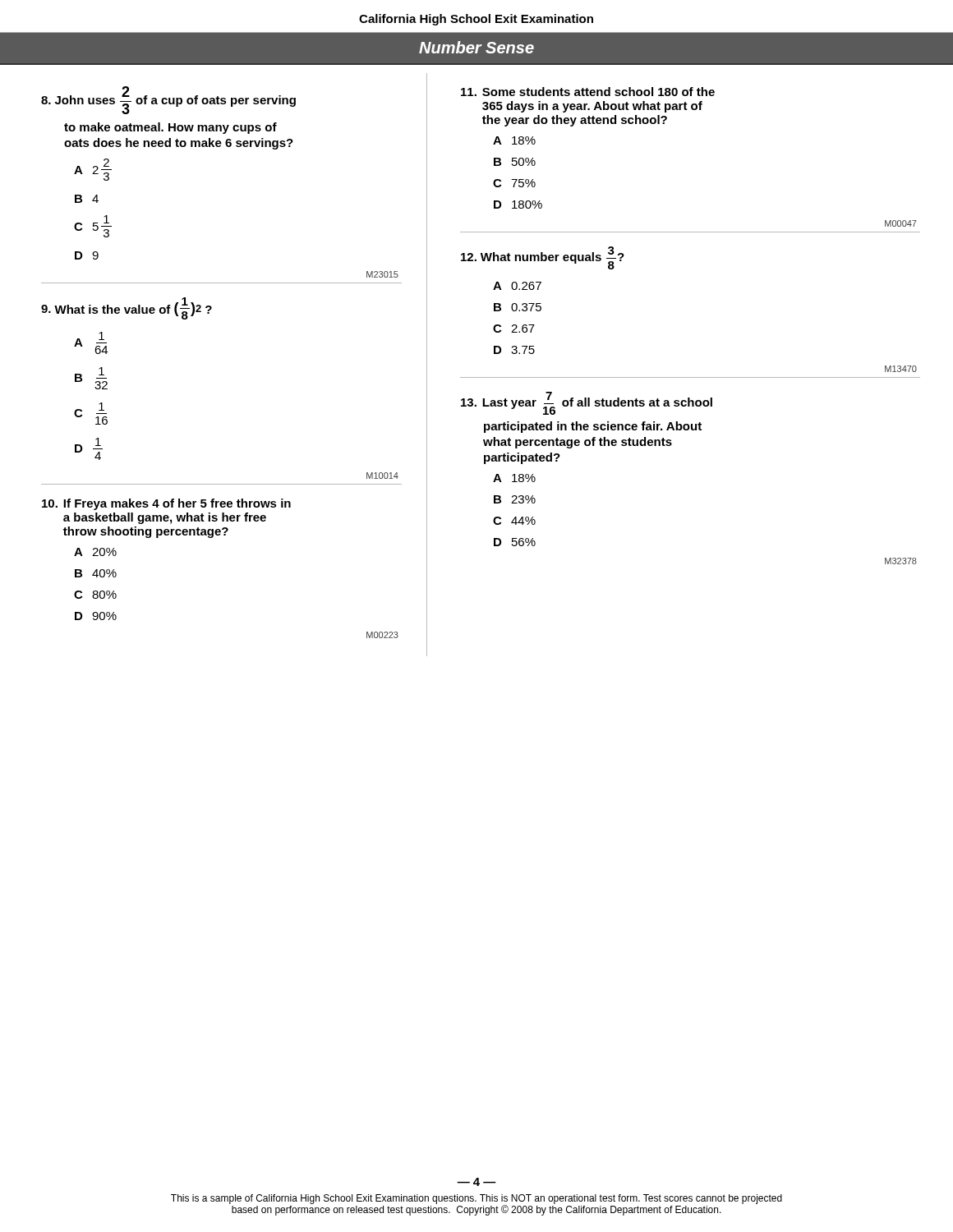Screen dimensions: 1232x953
Task: Point to "Number Sense"
Action: point(476,48)
